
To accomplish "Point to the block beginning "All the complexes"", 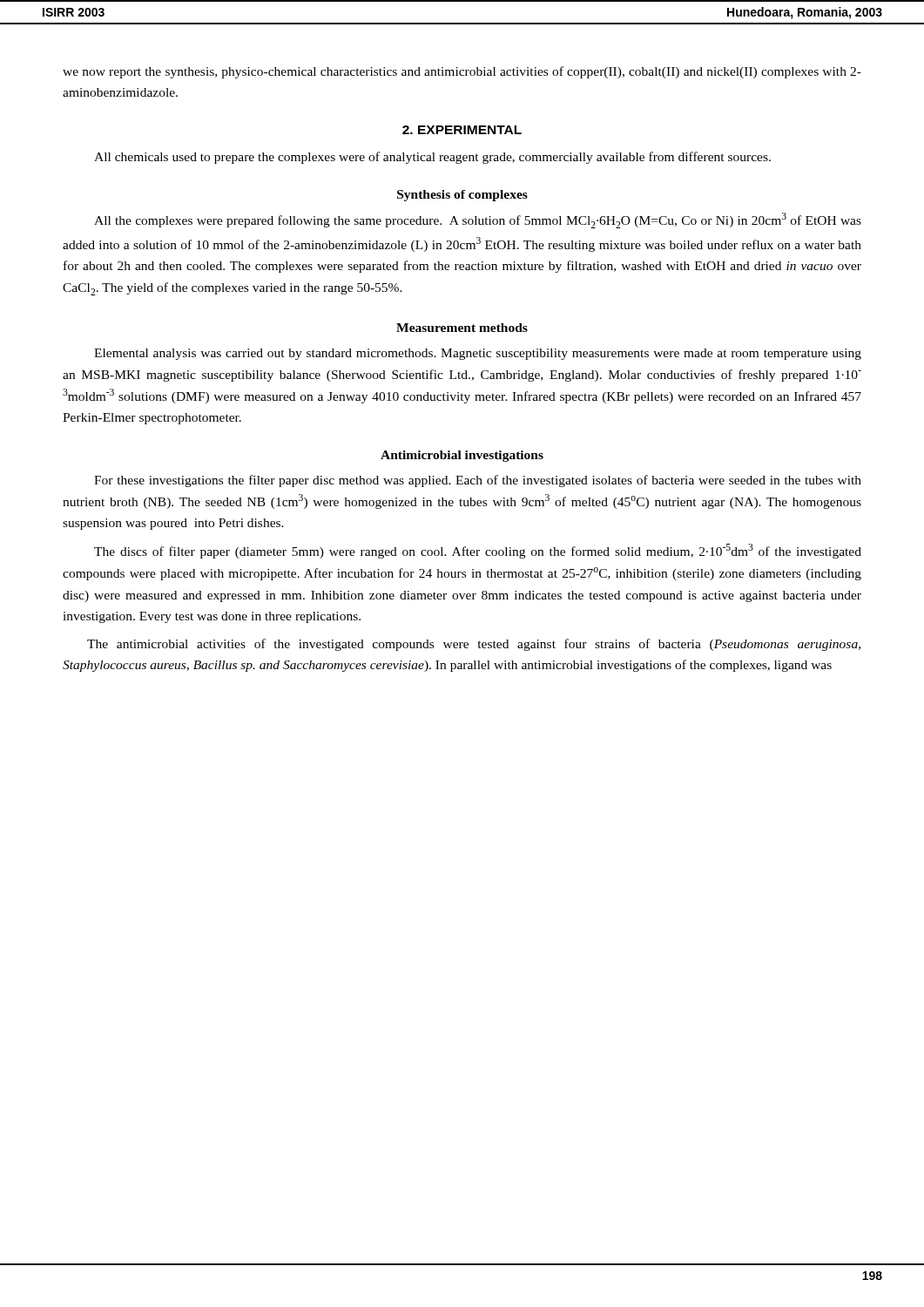I will click(x=462, y=254).
